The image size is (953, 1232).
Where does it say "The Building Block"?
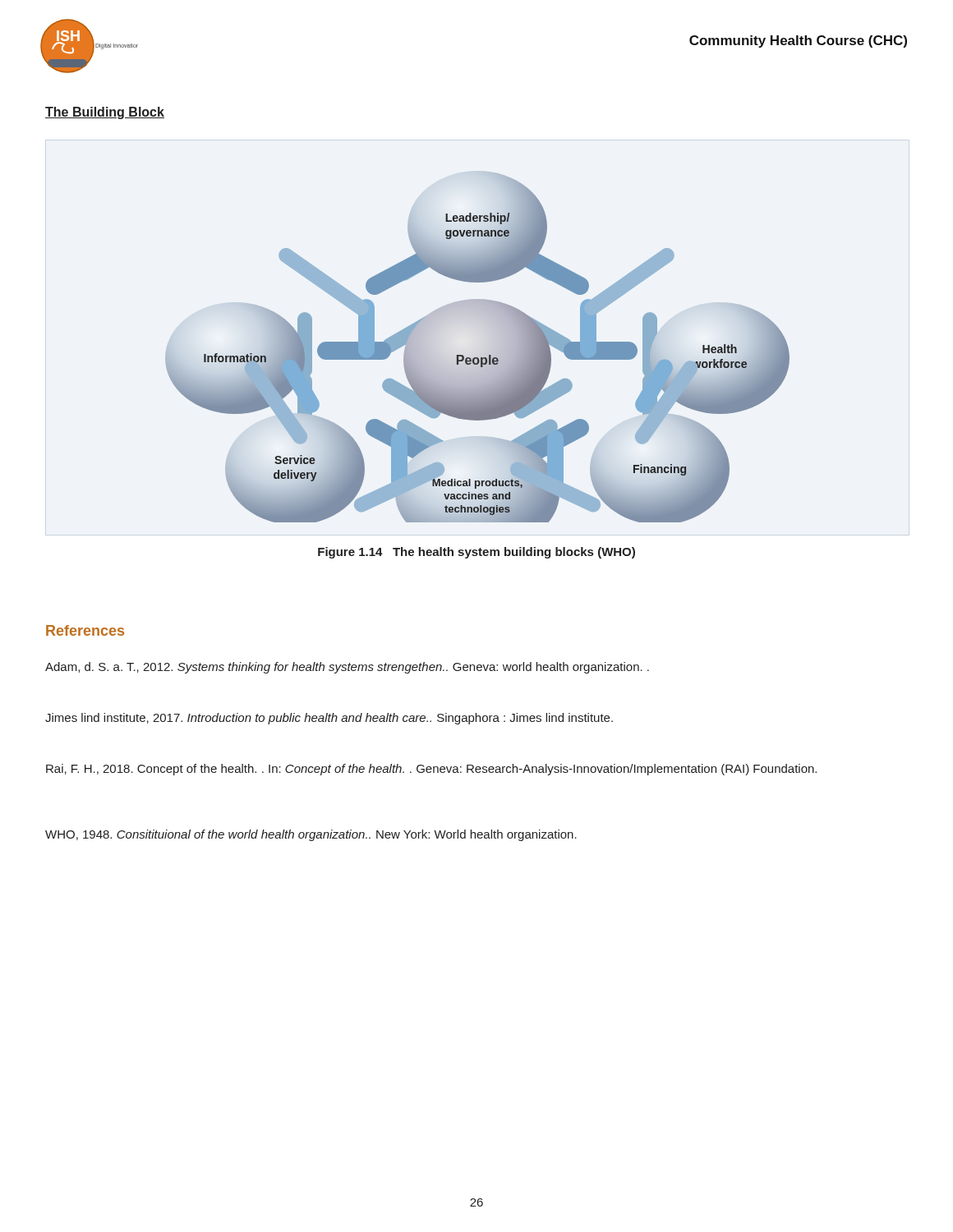coord(105,112)
